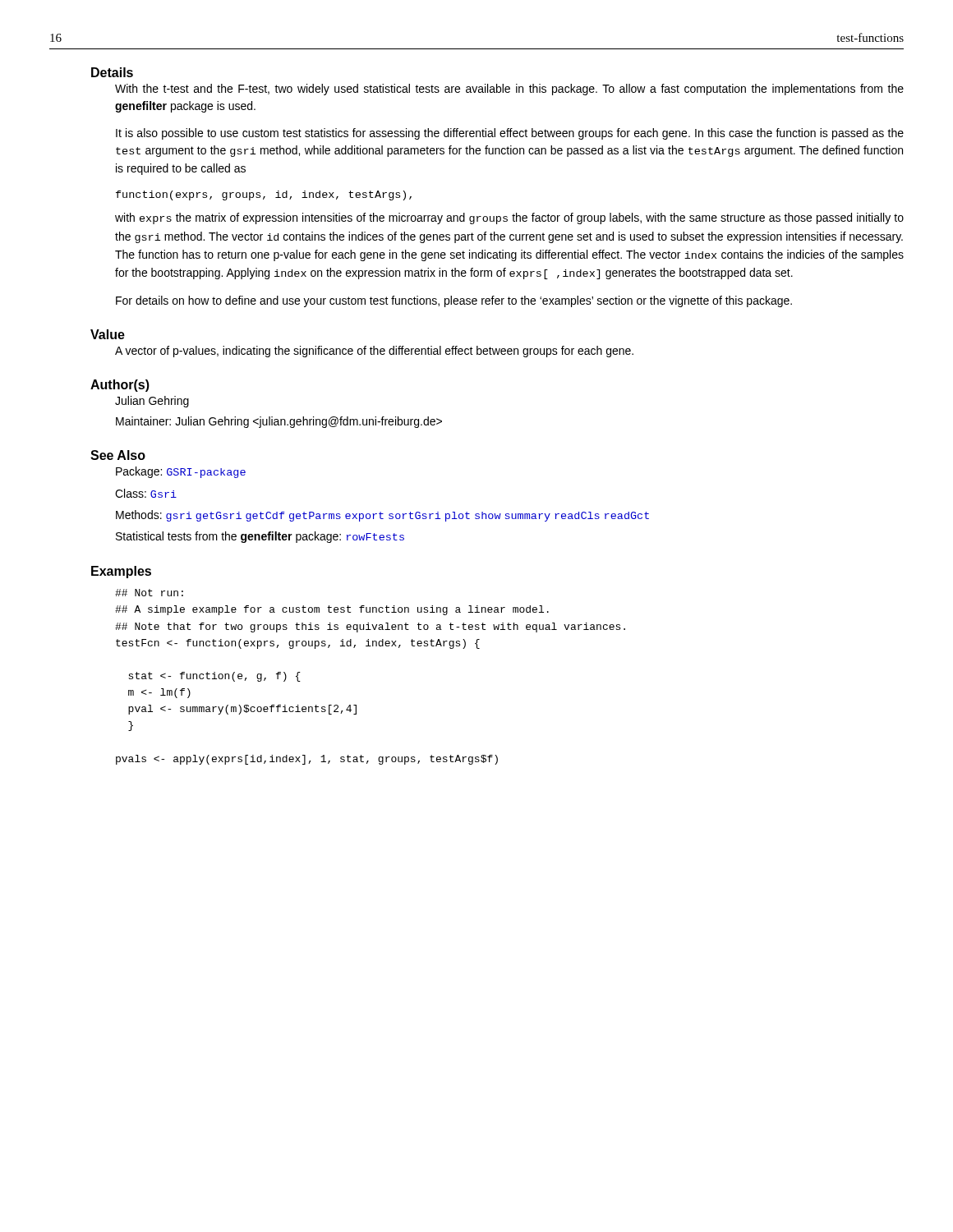Locate the text block that says "With the t-test and the F-test,"
This screenshot has height=1232, width=953.
coord(509,97)
